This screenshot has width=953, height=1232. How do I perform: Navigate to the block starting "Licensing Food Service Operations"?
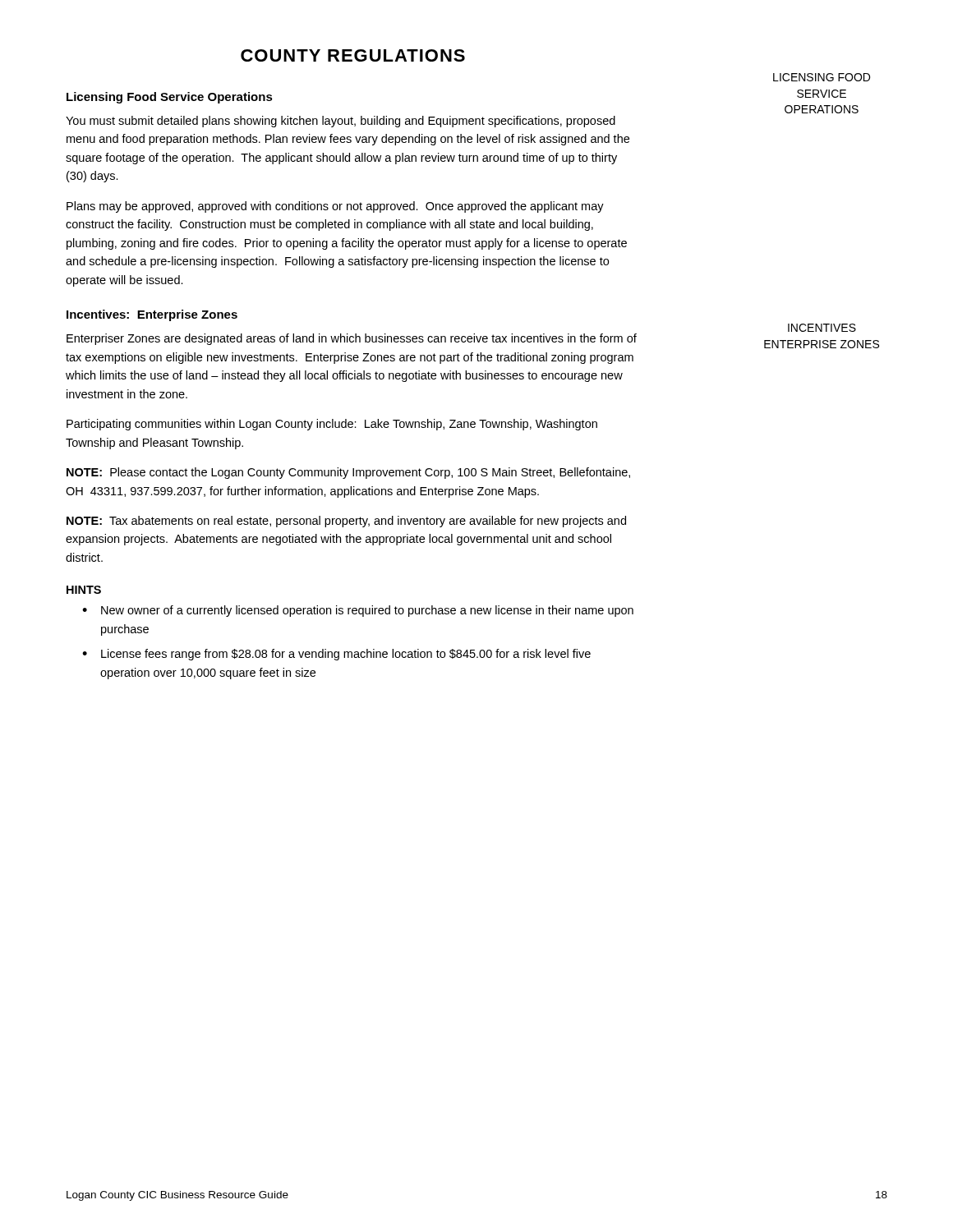(x=169, y=97)
